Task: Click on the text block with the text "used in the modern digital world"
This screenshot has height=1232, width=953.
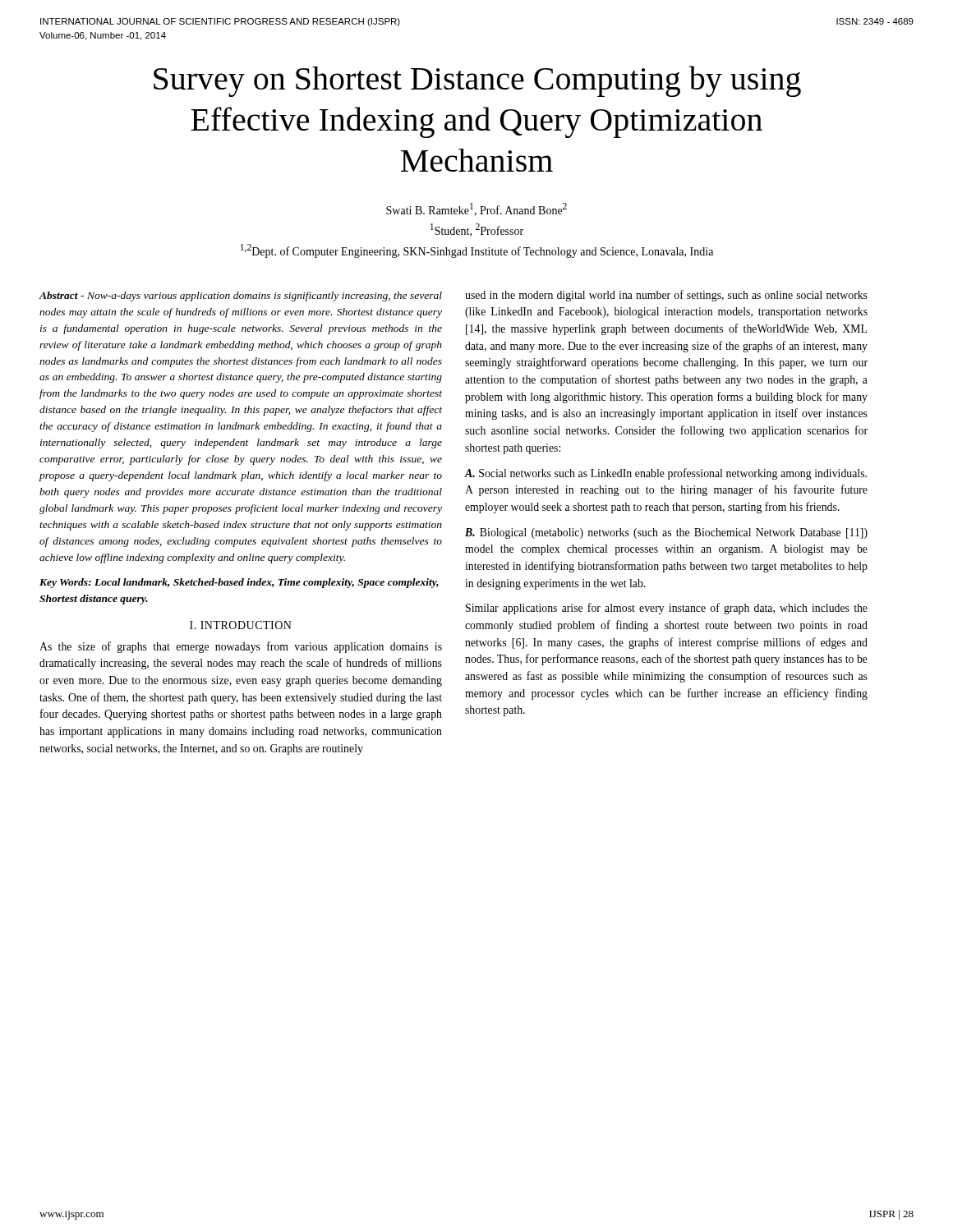Action: click(x=666, y=371)
